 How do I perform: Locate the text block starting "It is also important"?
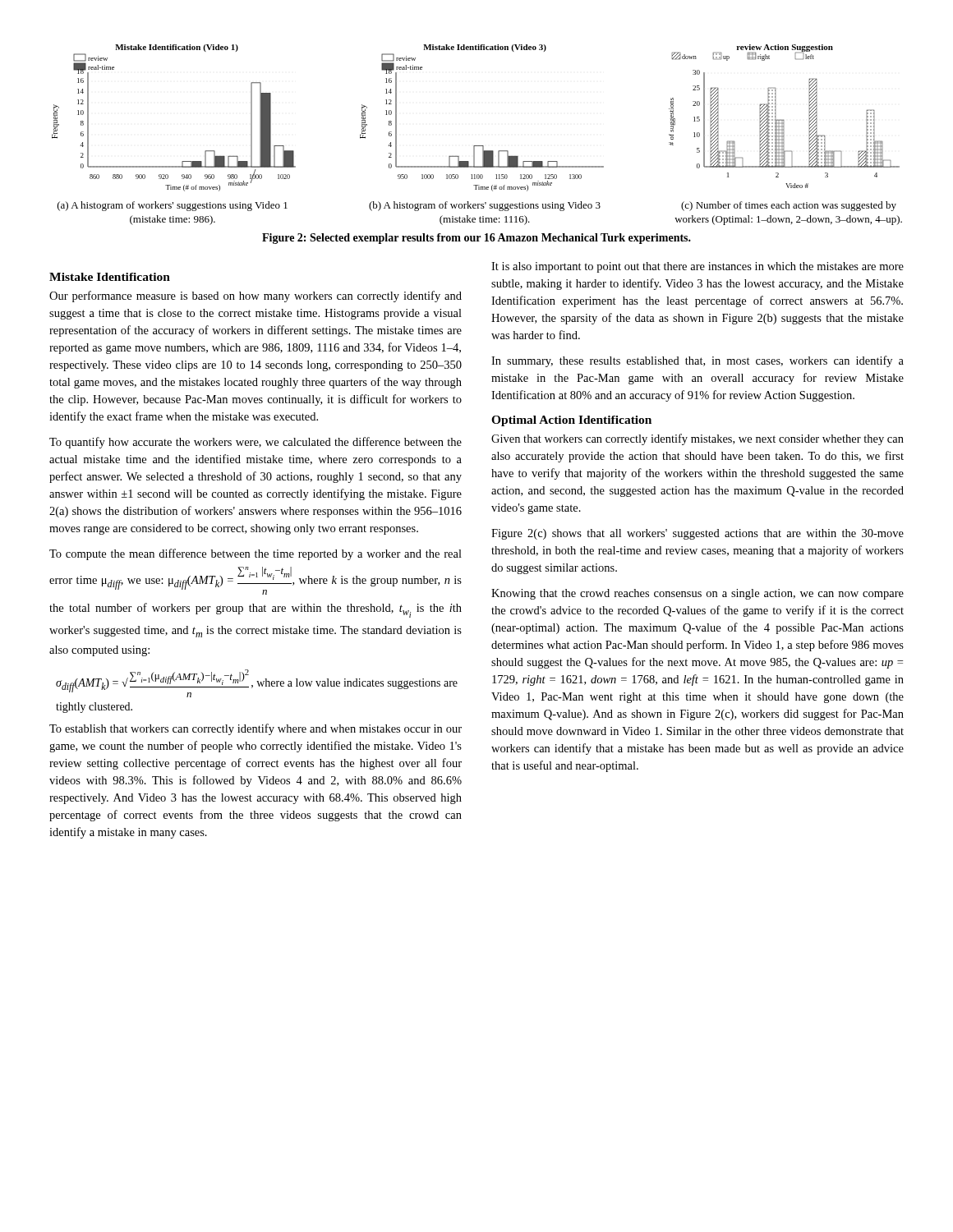[698, 300]
